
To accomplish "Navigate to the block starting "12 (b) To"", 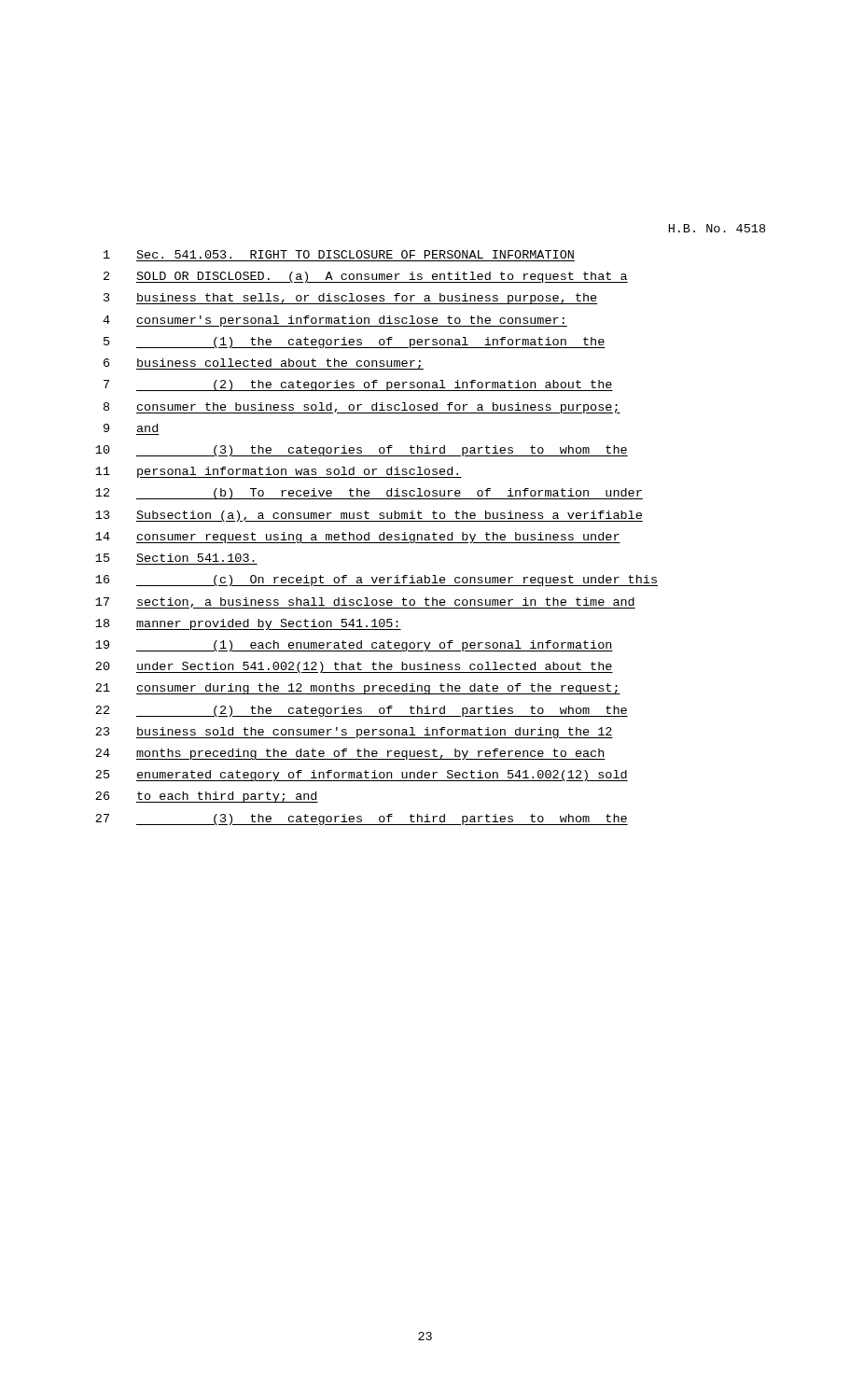I will coord(425,526).
